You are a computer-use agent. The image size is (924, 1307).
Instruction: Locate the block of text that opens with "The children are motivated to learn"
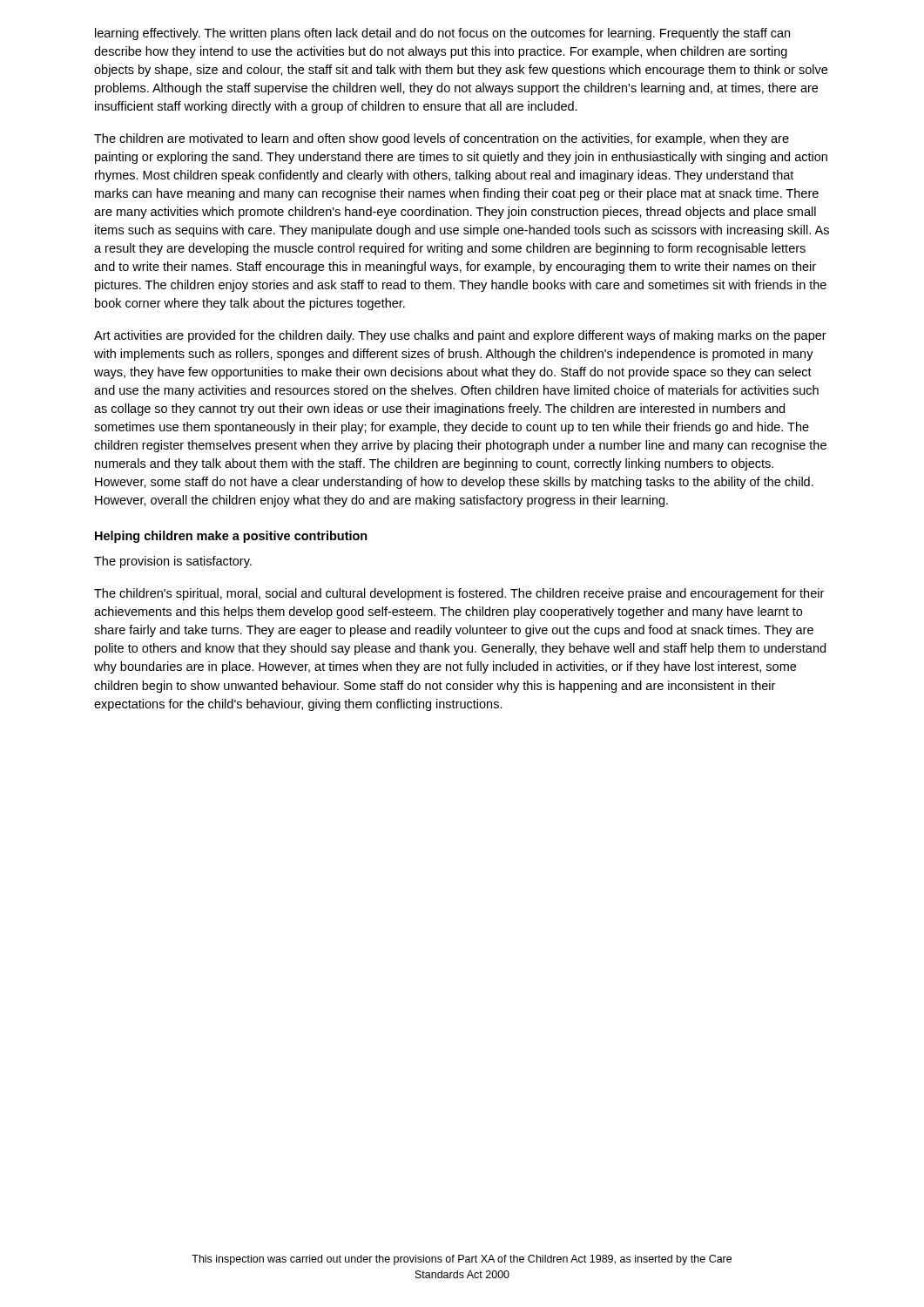[x=462, y=221]
